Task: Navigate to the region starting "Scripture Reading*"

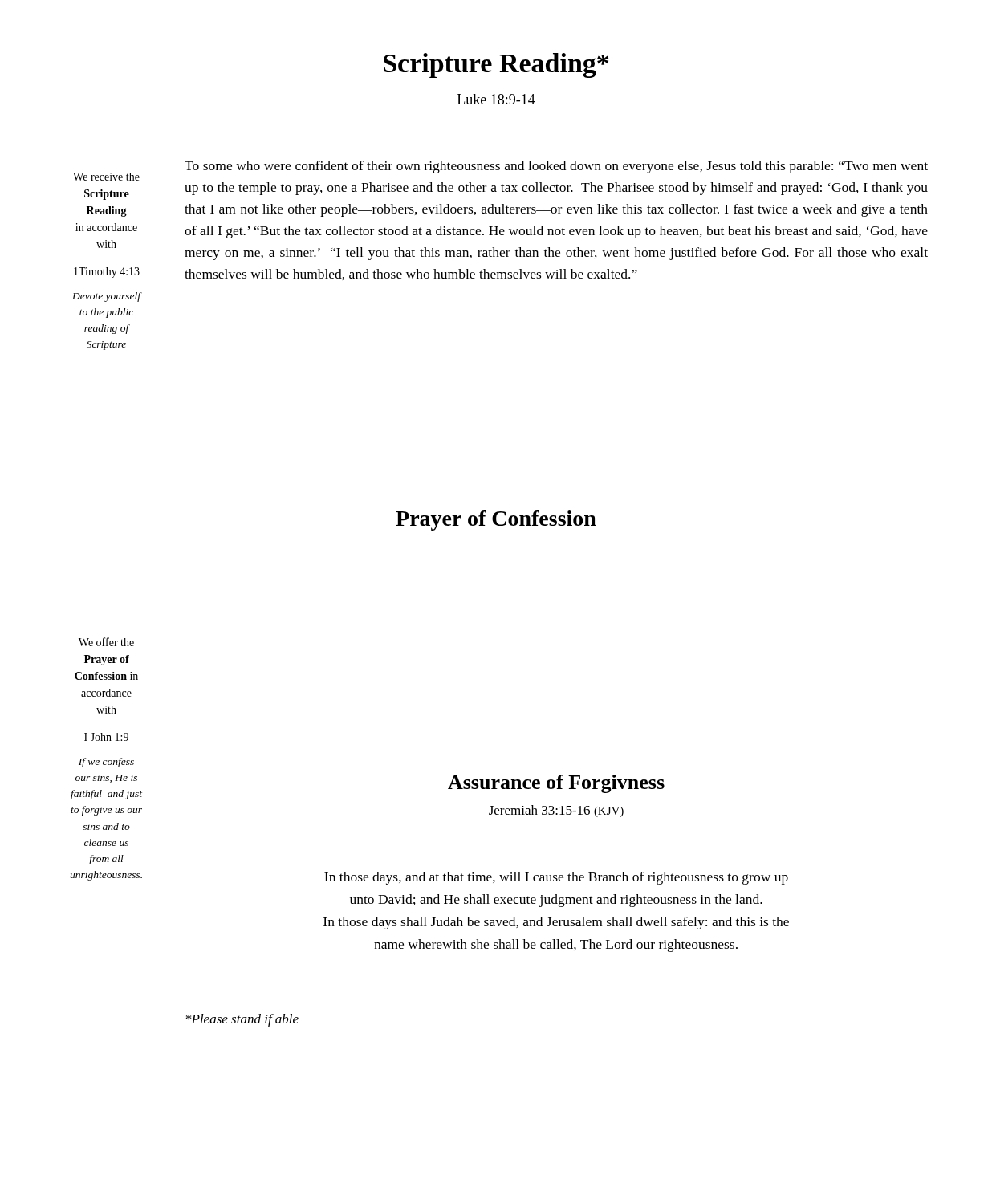Action: pos(496,63)
